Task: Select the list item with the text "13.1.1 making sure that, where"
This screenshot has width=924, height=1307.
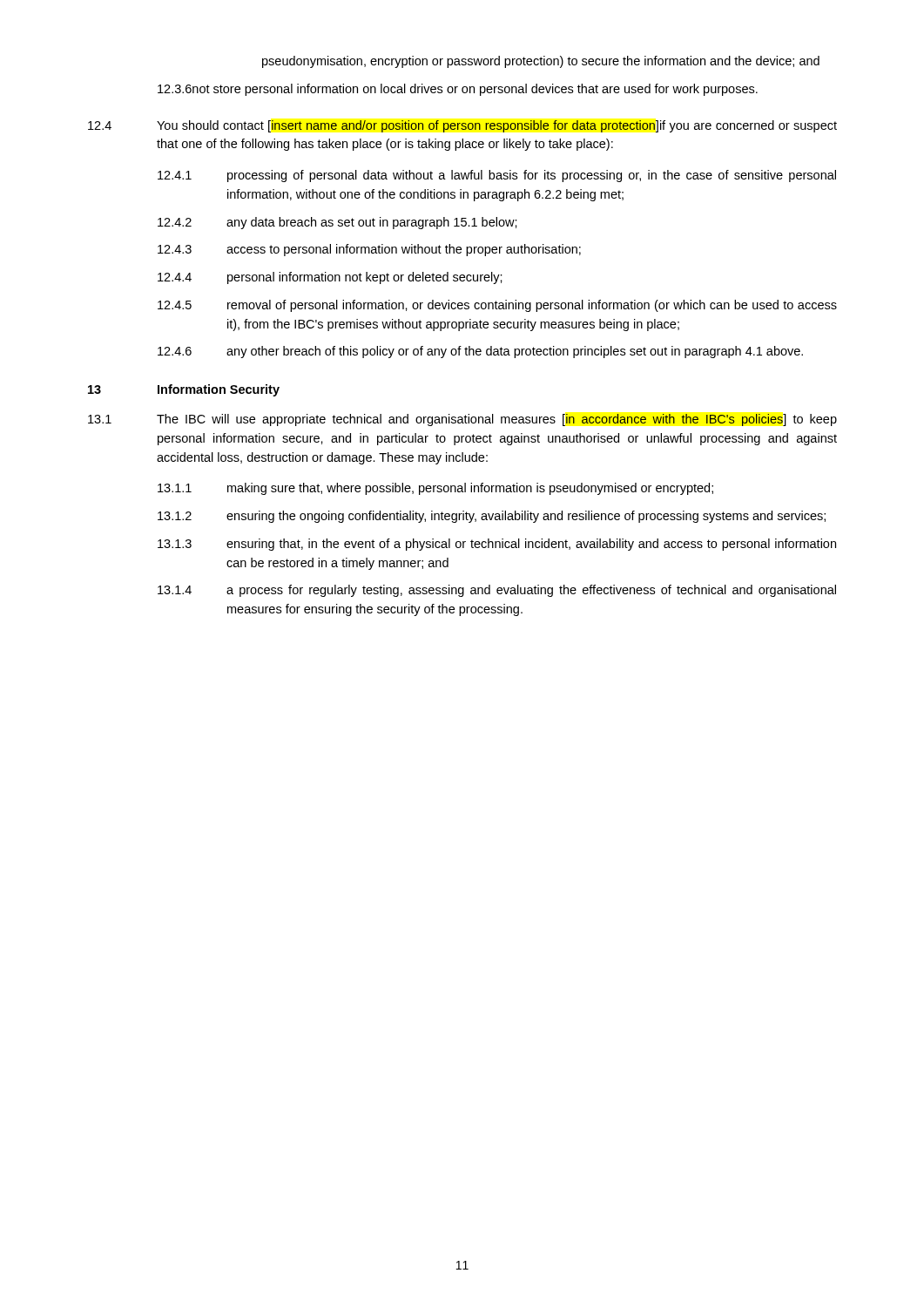Action: [x=462, y=489]
